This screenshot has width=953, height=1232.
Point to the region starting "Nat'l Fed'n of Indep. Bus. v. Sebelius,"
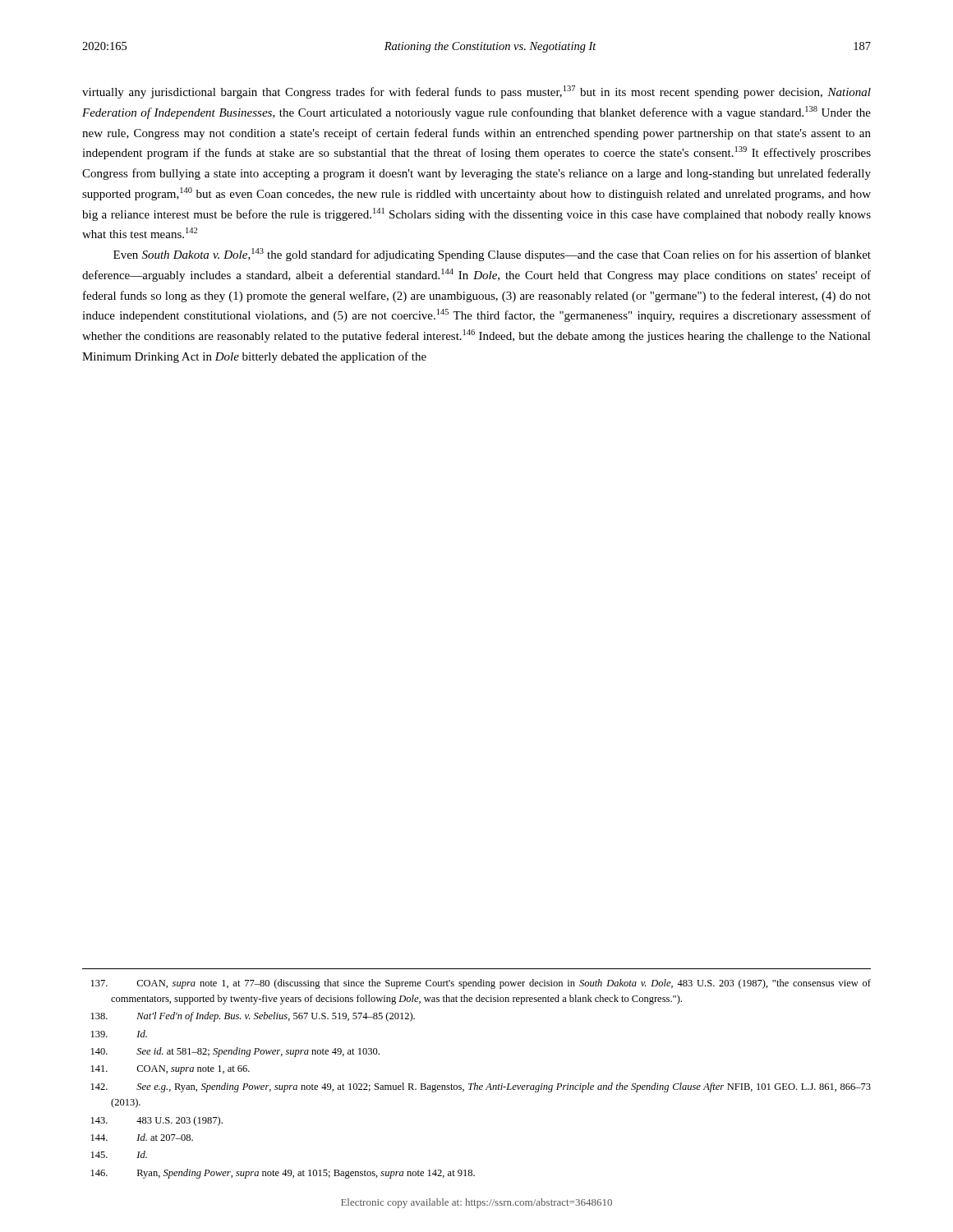[253, 1017]
